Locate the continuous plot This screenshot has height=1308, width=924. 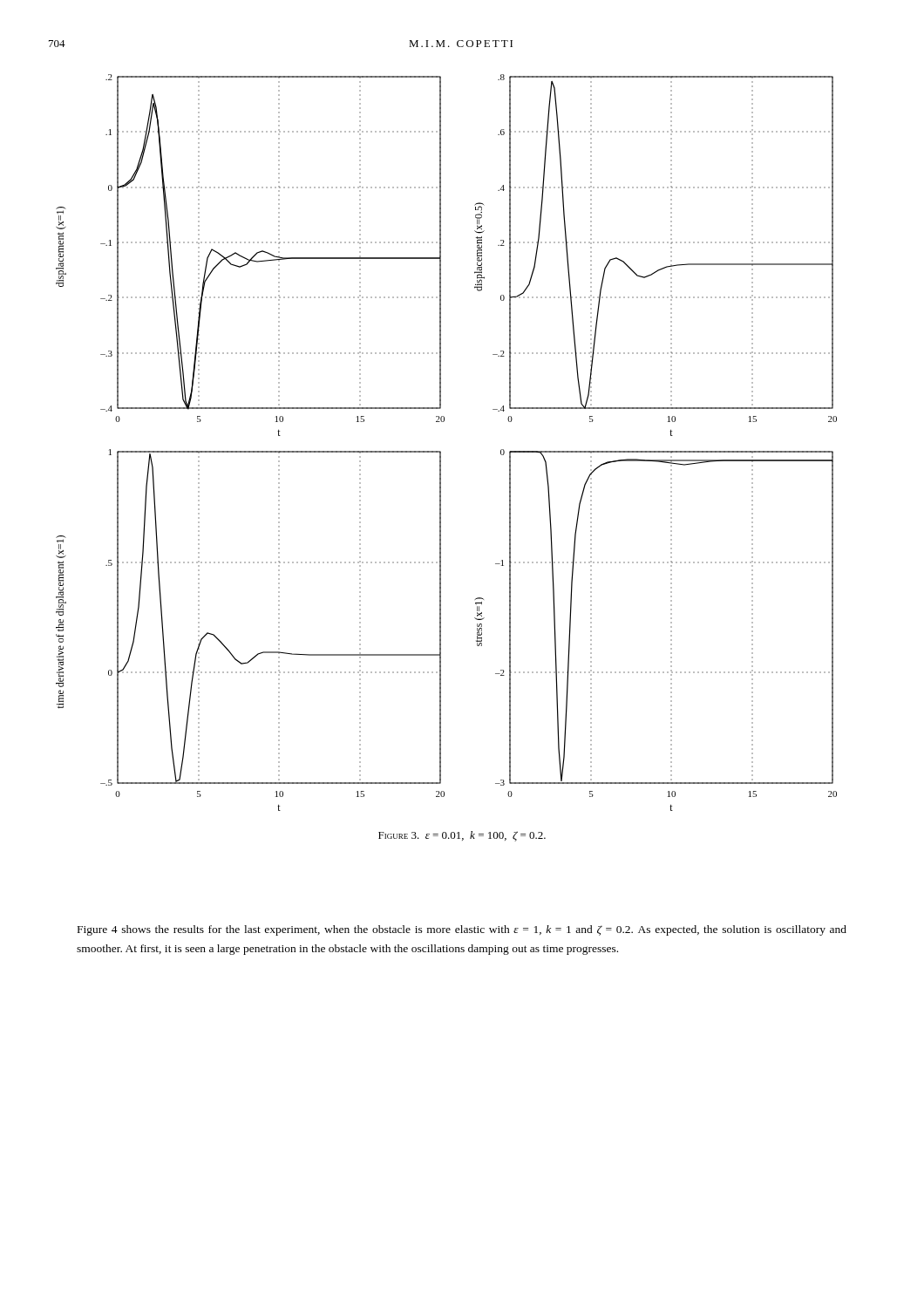466,439
